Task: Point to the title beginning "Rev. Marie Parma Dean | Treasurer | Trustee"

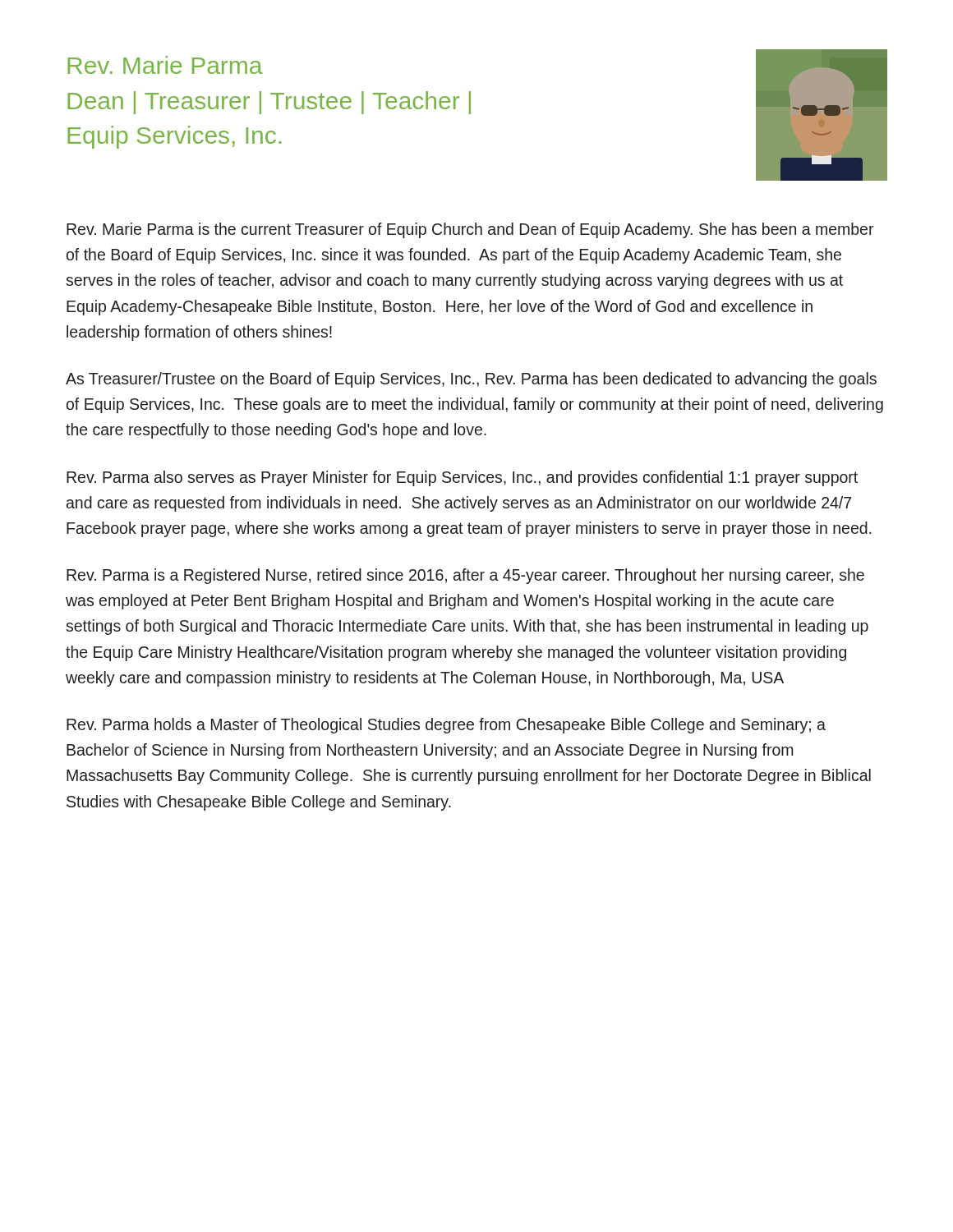Action: click(269, 101)
